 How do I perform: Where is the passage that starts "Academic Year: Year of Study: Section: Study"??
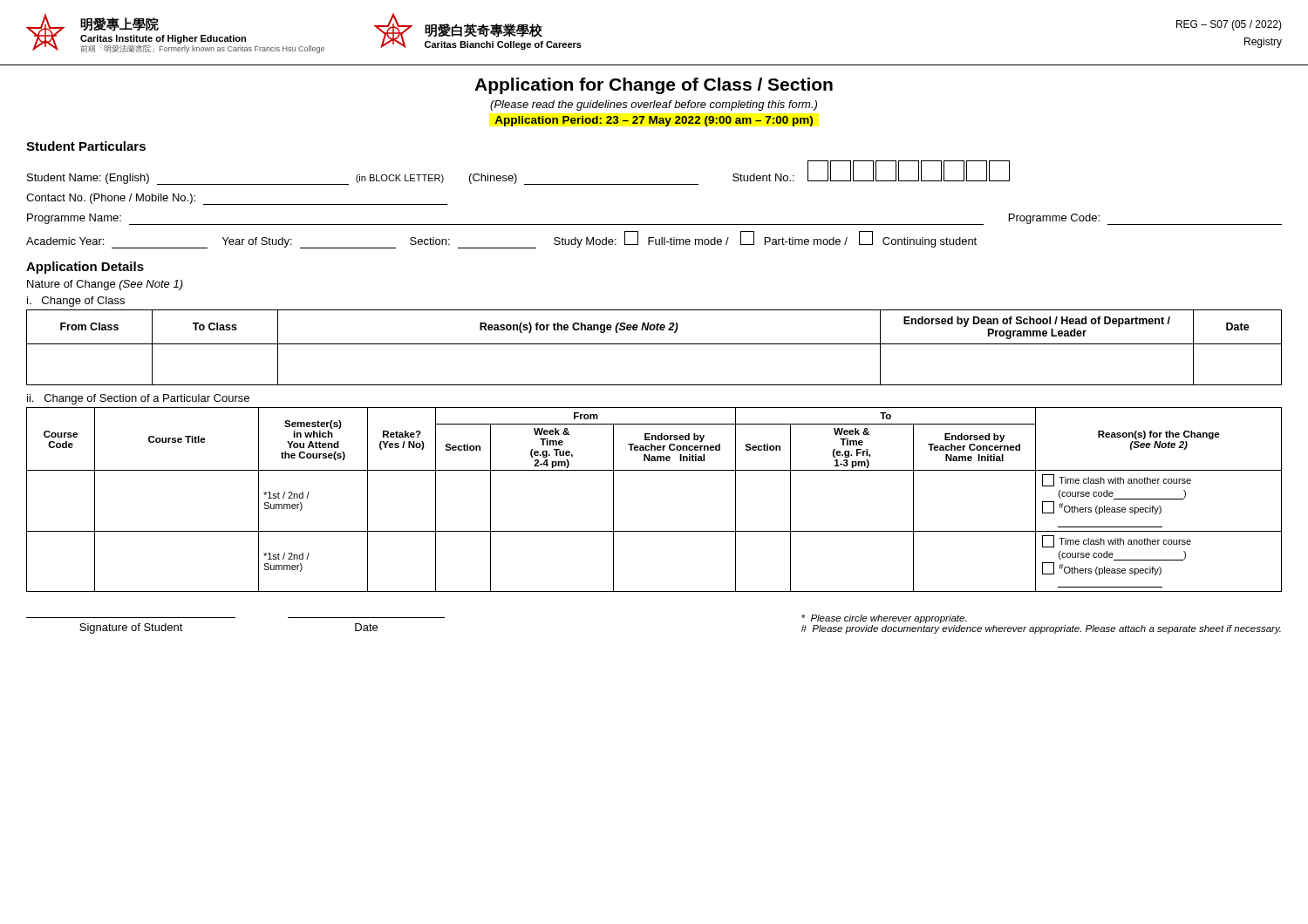pos(501,240)
